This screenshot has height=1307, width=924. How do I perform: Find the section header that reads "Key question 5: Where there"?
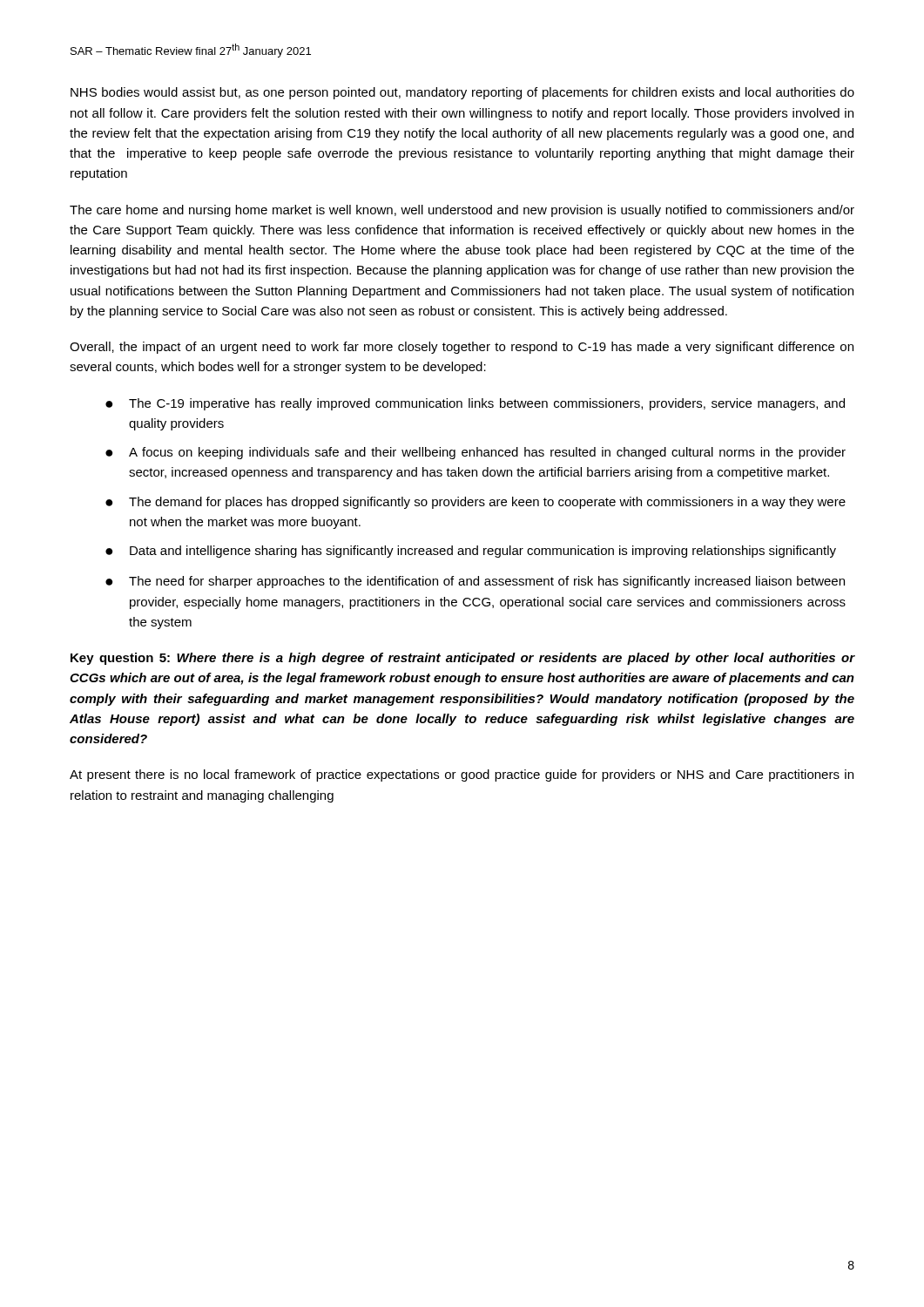[x=462, y=698]
